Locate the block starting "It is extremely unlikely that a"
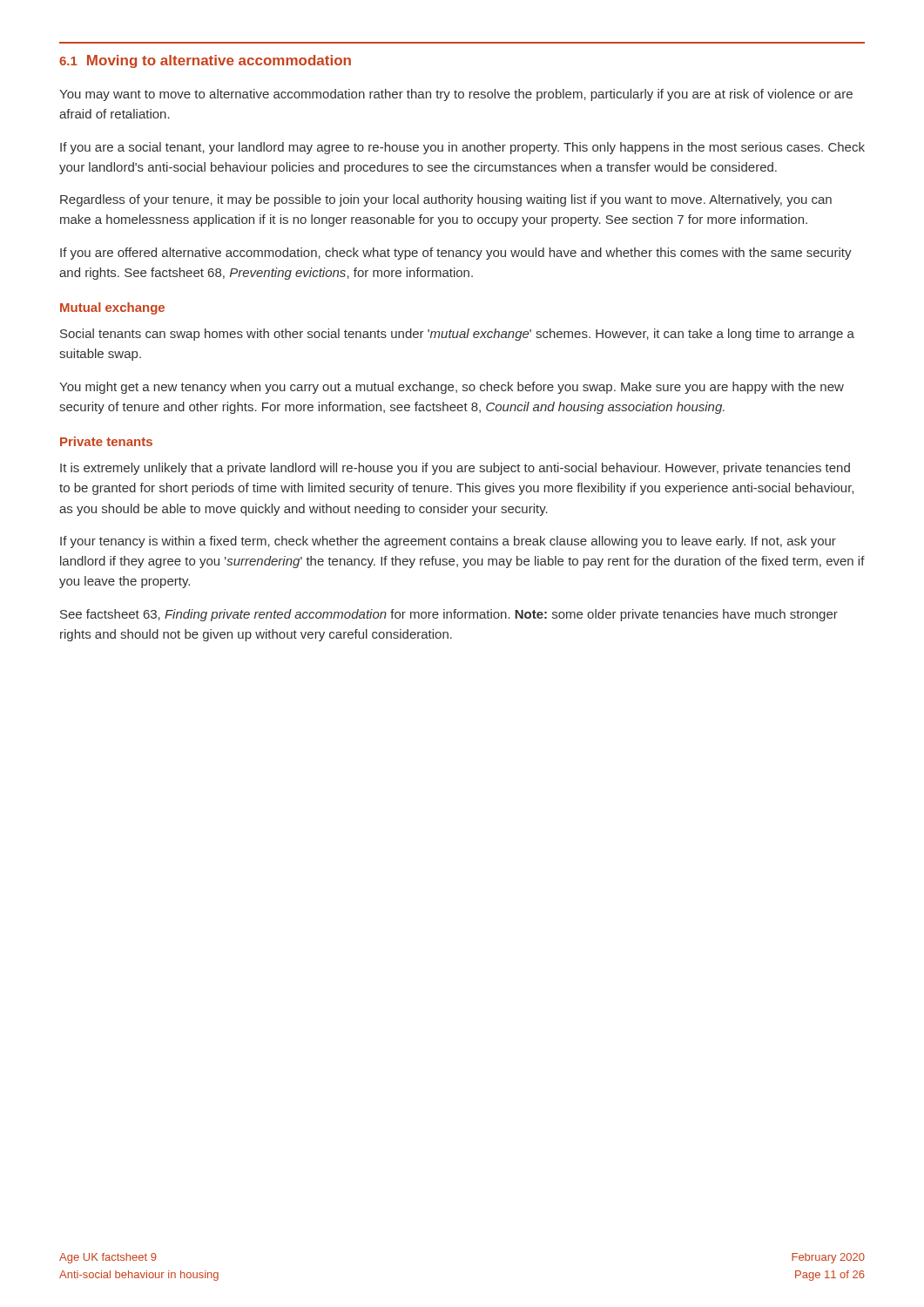 [457, 488]
